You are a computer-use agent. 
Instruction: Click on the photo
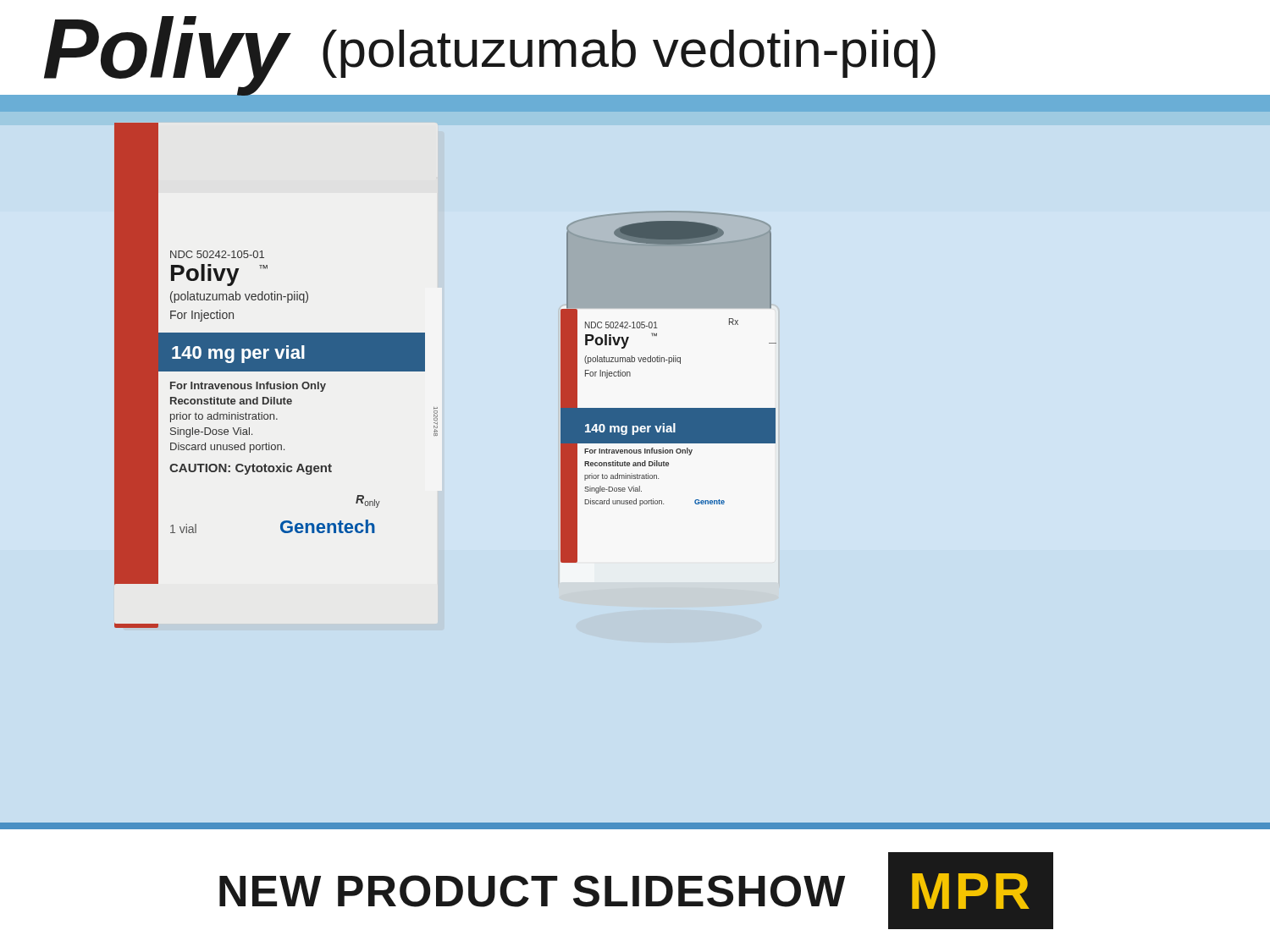click(x=610, y=406)
